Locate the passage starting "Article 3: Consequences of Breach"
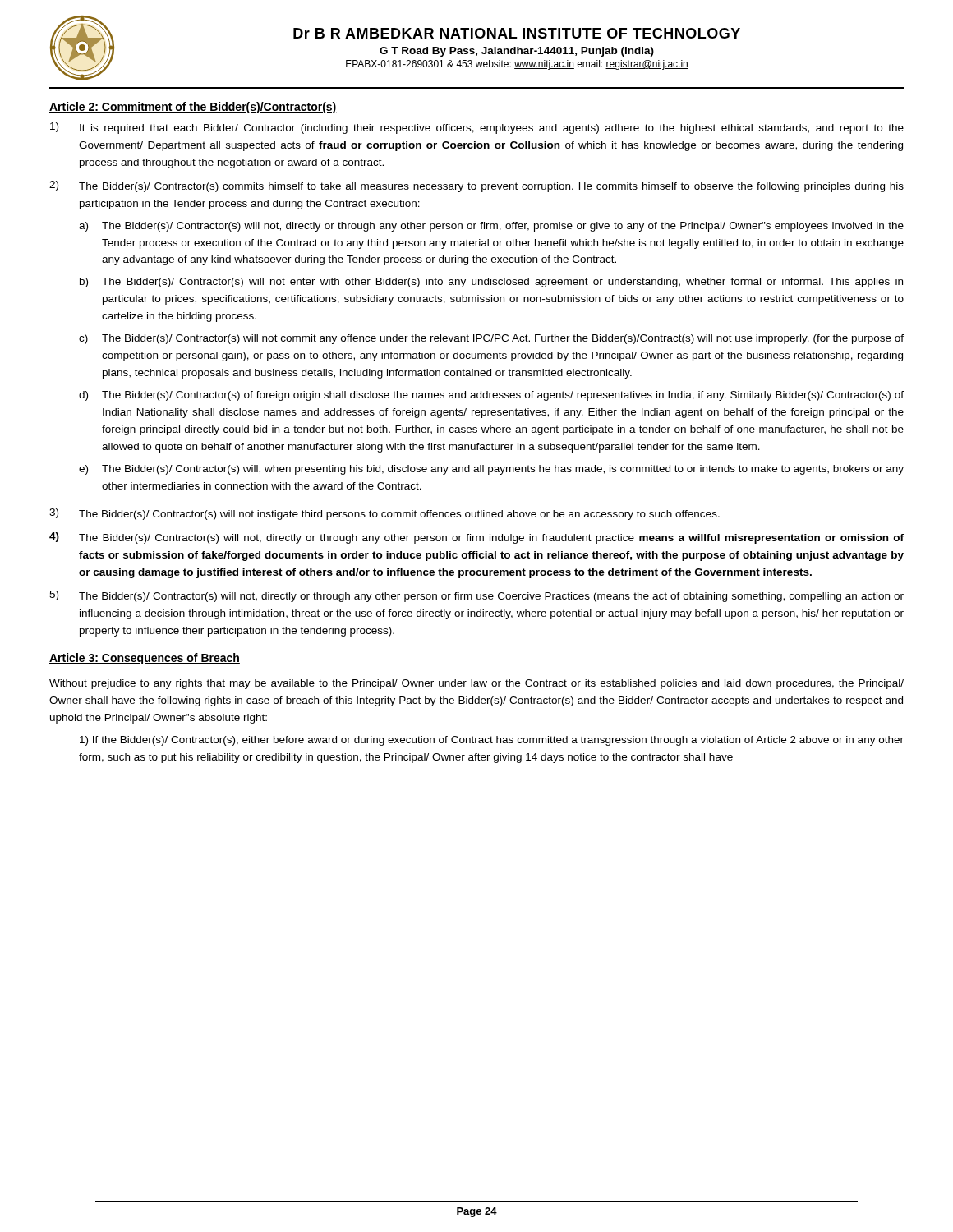Screen dimensions: 1232x953 click(145, 659)
